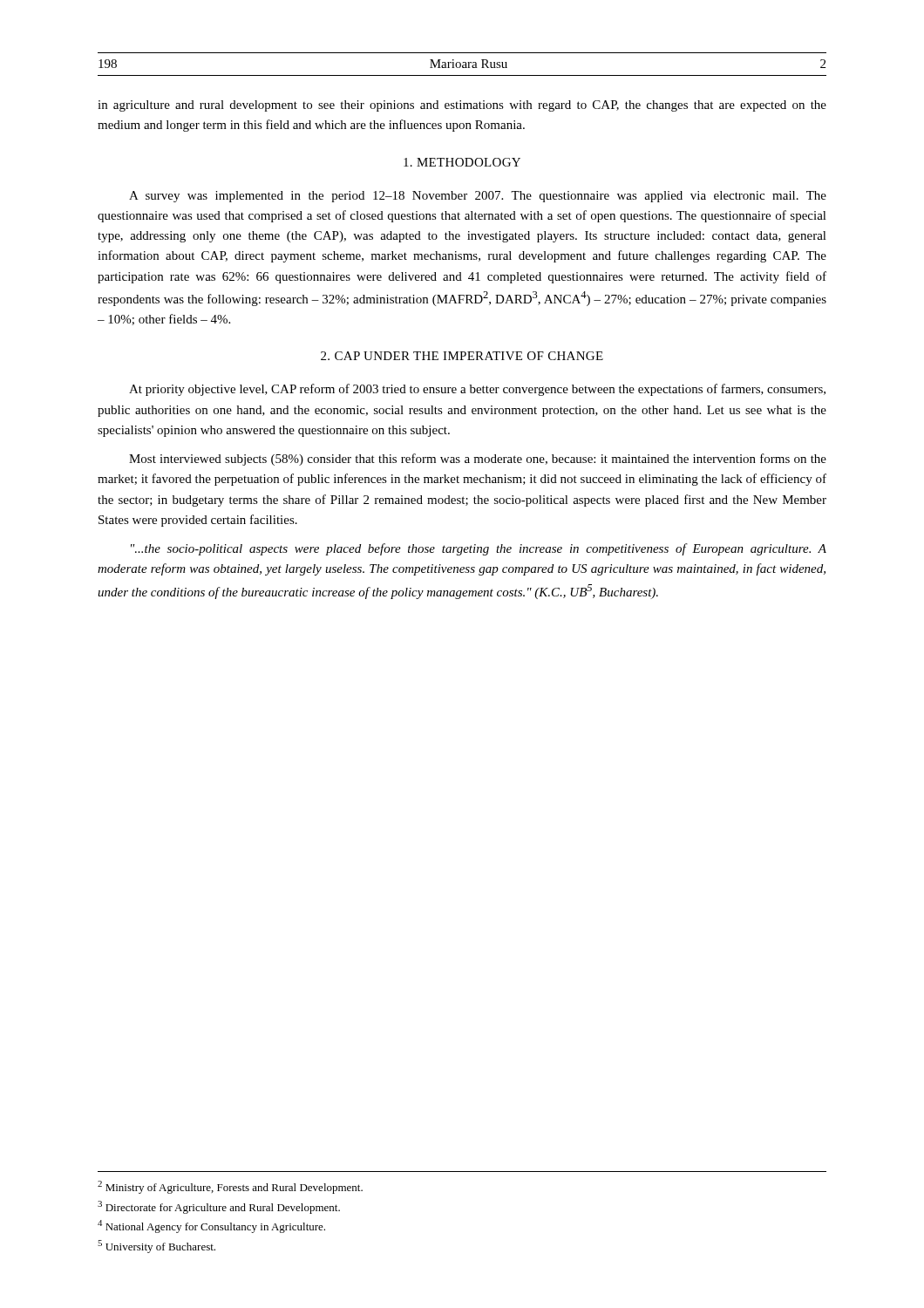Locate the text "5 University of Bucharest."
Image resolution: width=924 pixels, height=1308 pixels.
pyautogui.click(x=156, y=1247)
